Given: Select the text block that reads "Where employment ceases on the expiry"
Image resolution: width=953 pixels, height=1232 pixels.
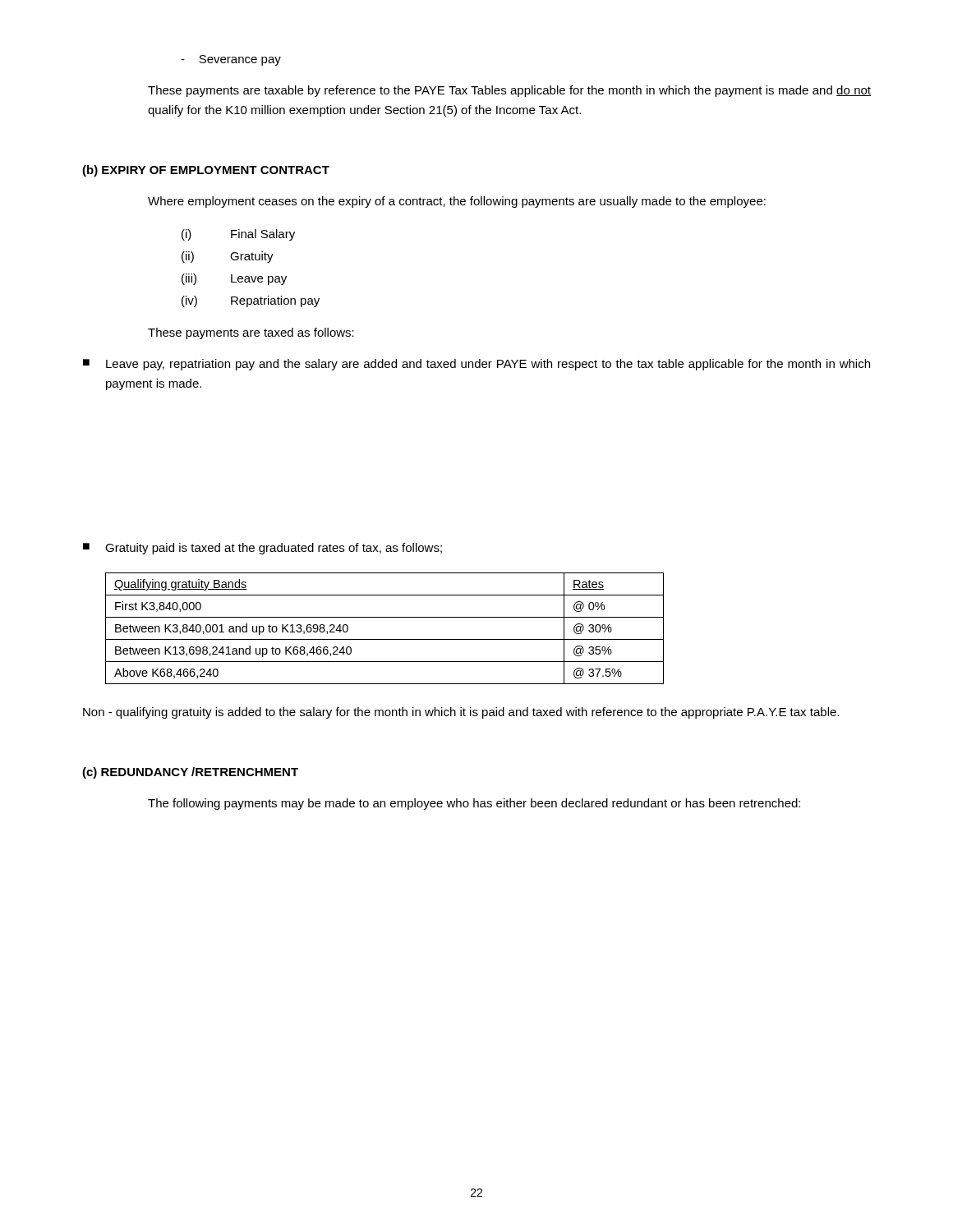Looking at the screenshot, I should [x=457, y=201].
